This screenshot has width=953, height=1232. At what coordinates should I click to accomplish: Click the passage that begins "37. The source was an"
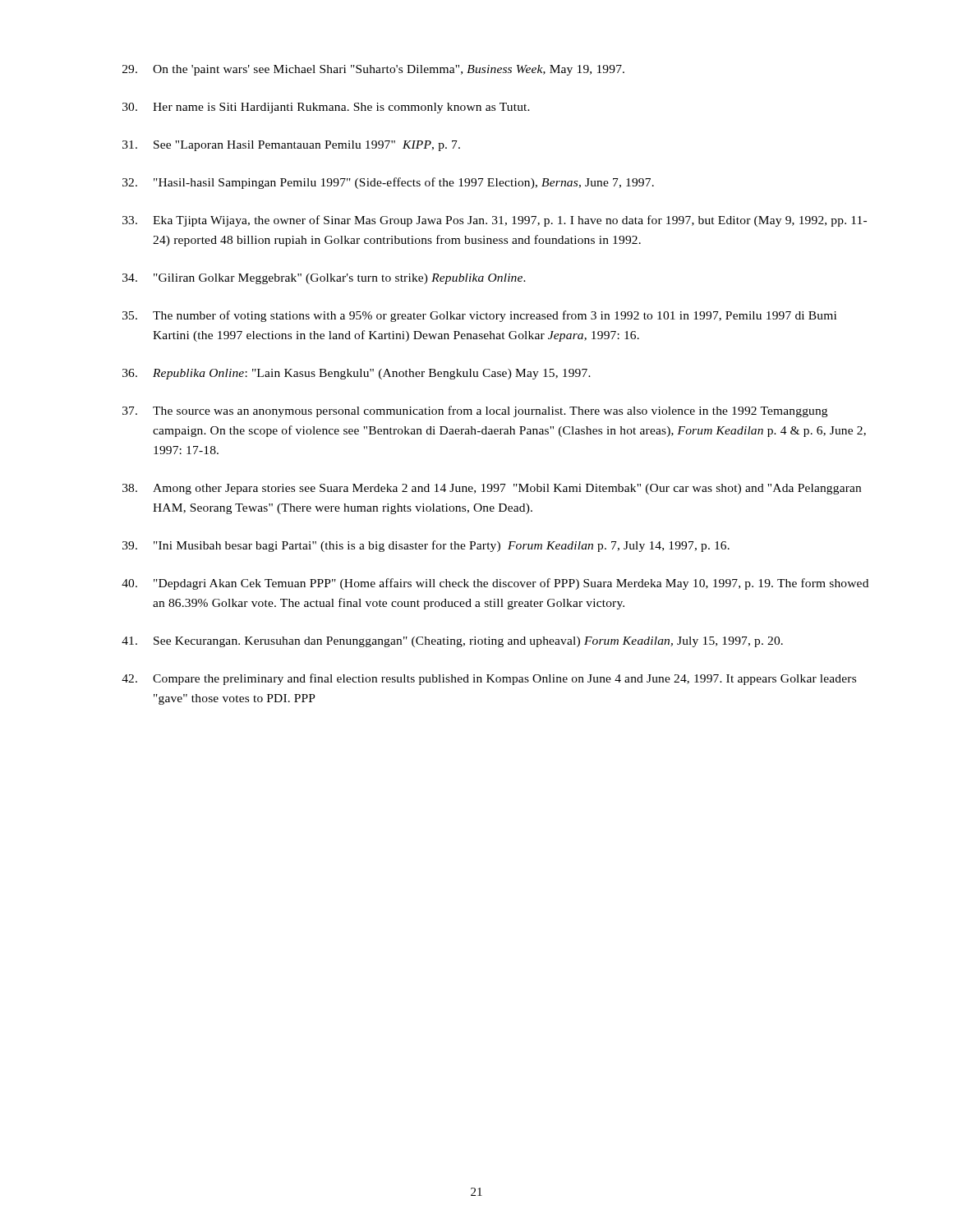coord(485,431)
